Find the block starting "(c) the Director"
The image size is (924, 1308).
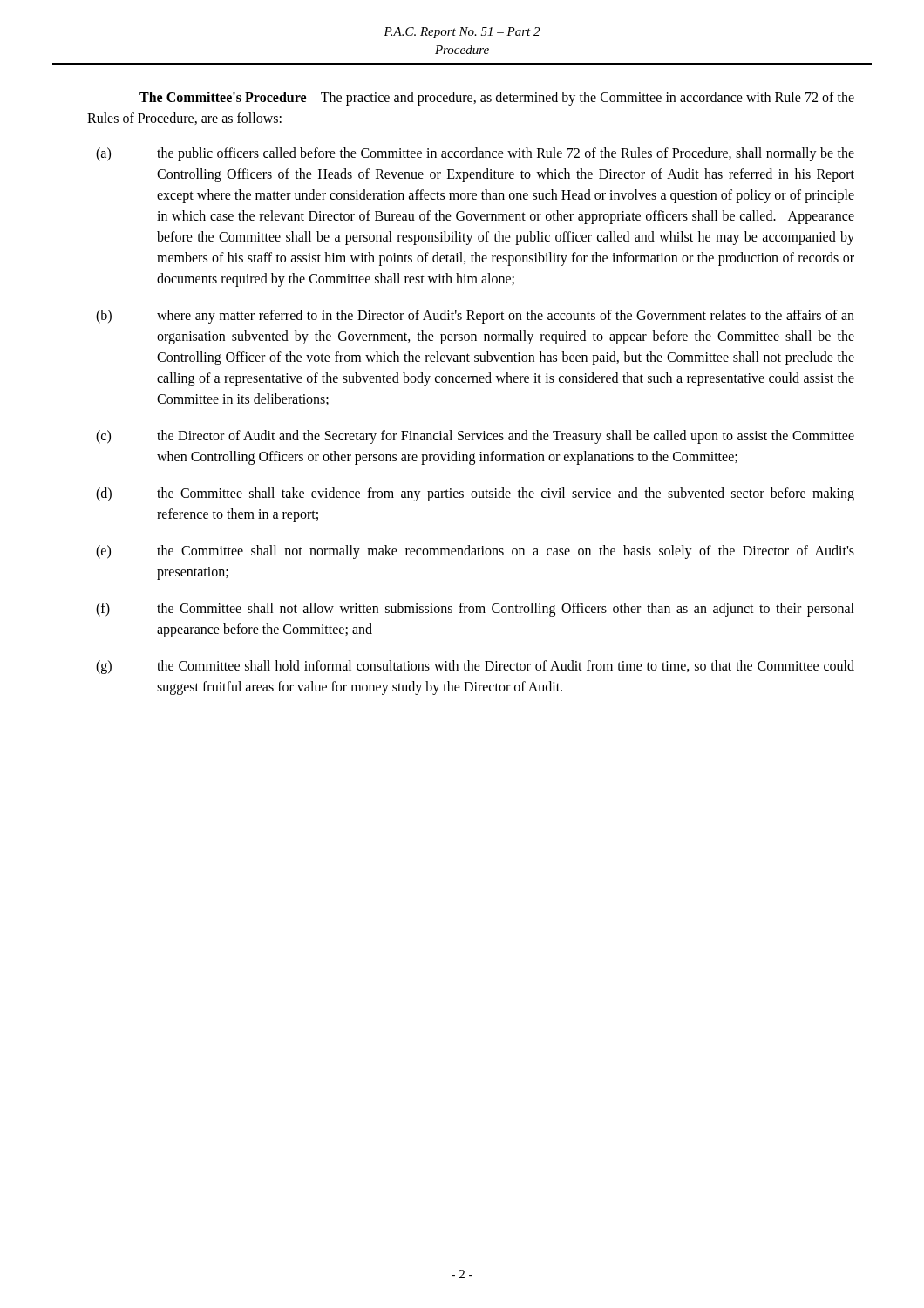pyautogui.click(x=471, y=446)
